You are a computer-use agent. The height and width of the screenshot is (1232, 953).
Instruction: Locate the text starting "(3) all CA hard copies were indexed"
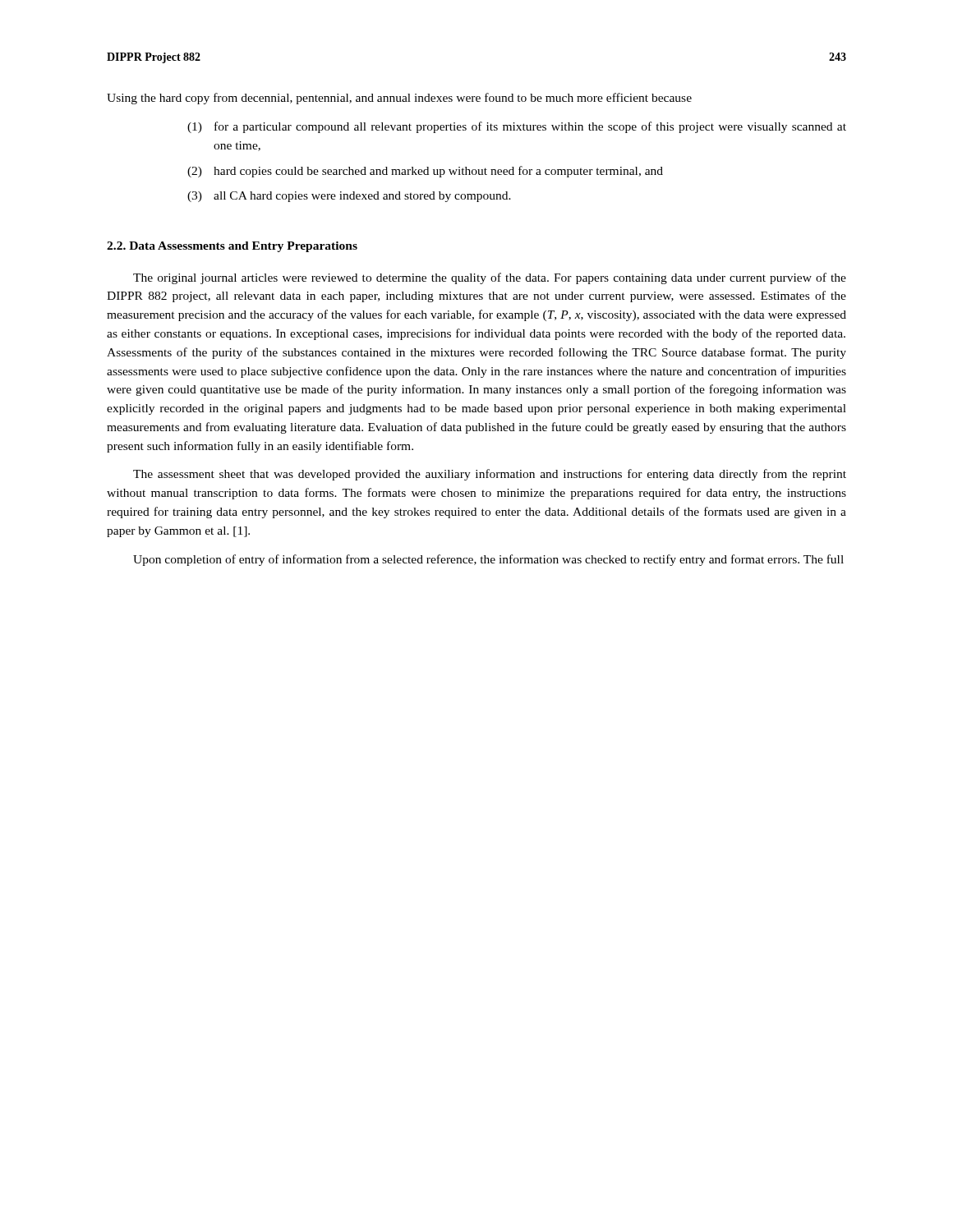click(509, 196)
